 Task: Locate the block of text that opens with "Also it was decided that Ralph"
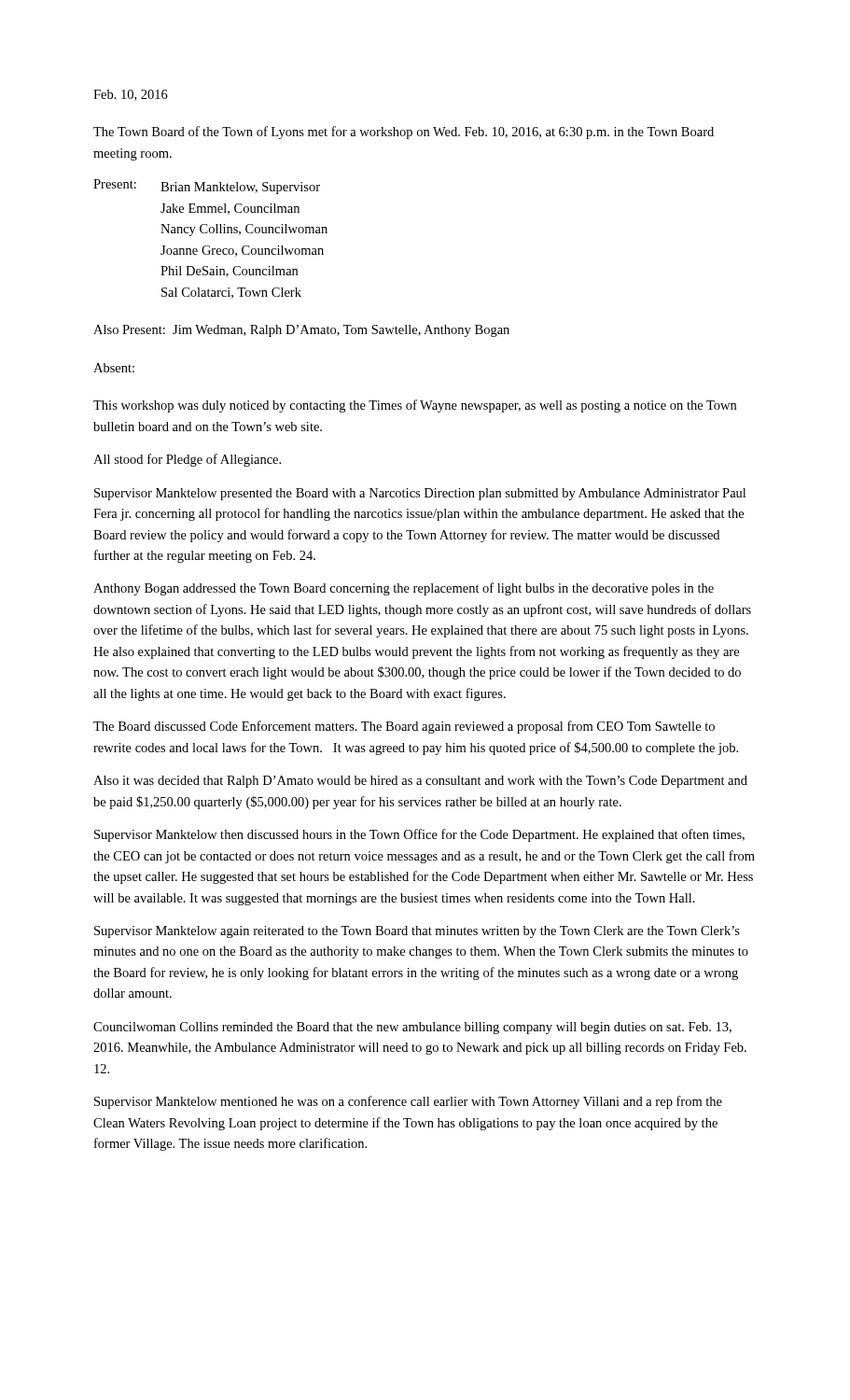(425, 791)
